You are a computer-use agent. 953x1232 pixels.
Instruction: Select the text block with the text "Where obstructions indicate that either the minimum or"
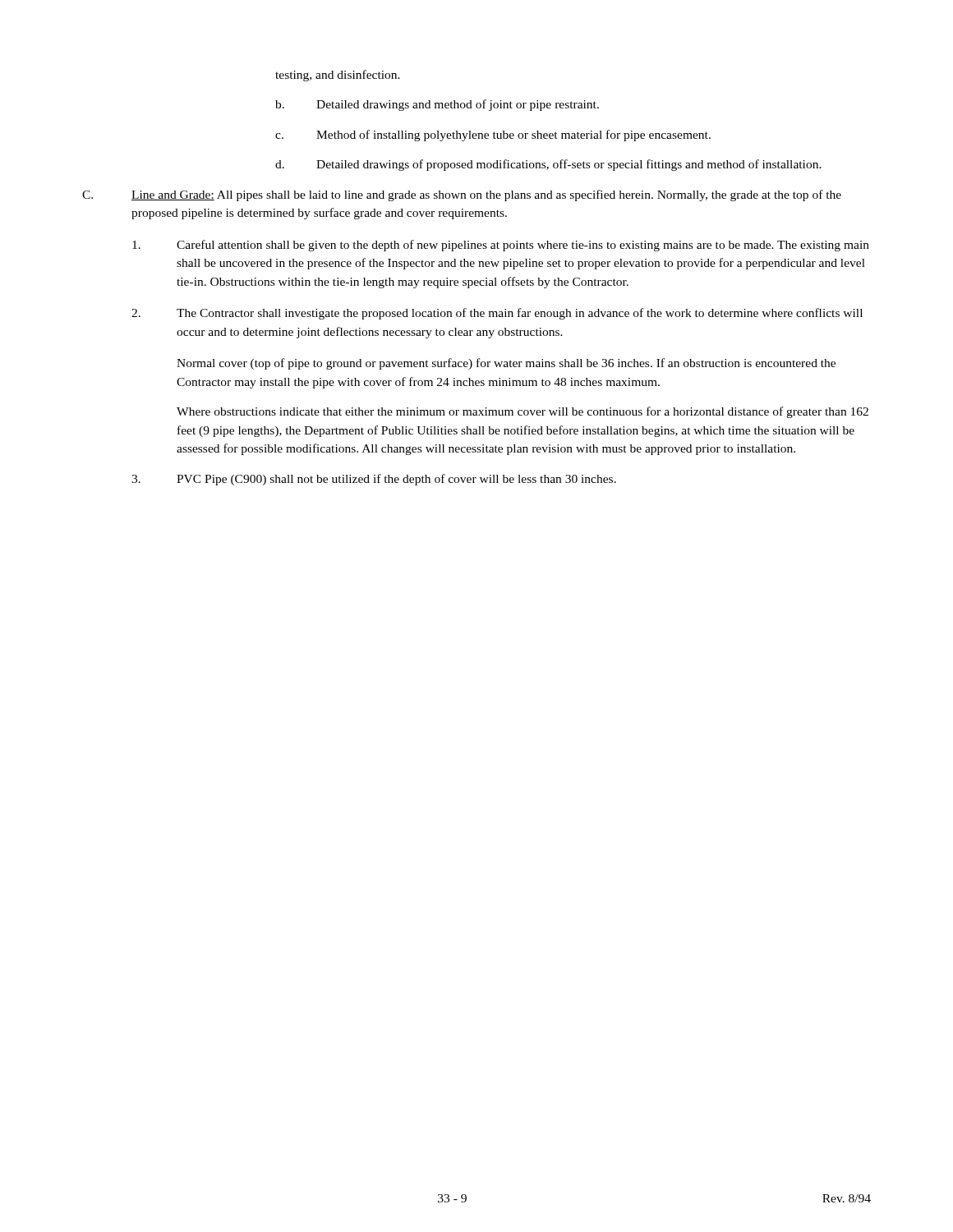click(523, 430)
